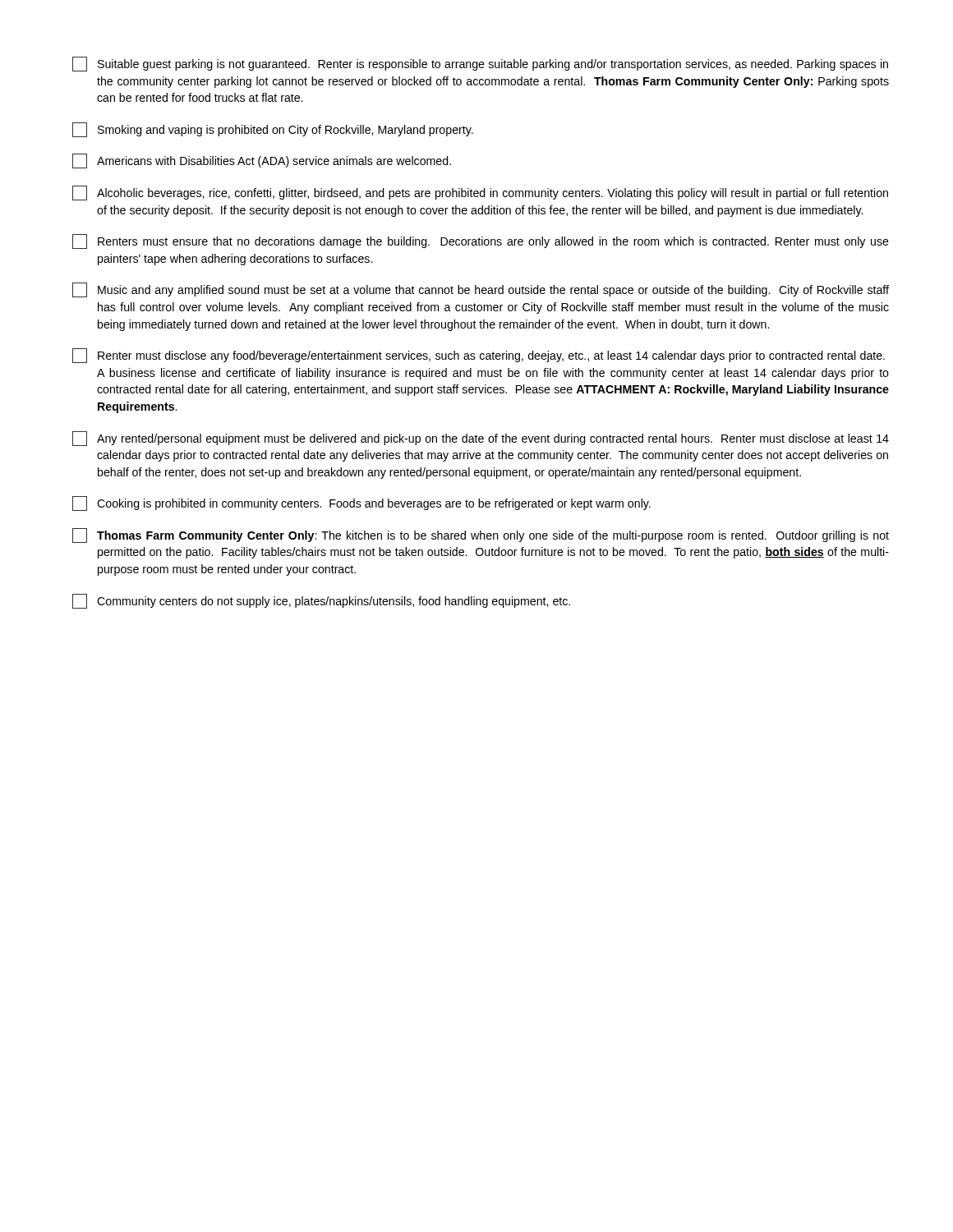Find the list item with the text "Thomas Farm Community Center Only: The kitchen is"
Image resolution: width=953 pixels, height=1232 pixels.
[481, 553]
